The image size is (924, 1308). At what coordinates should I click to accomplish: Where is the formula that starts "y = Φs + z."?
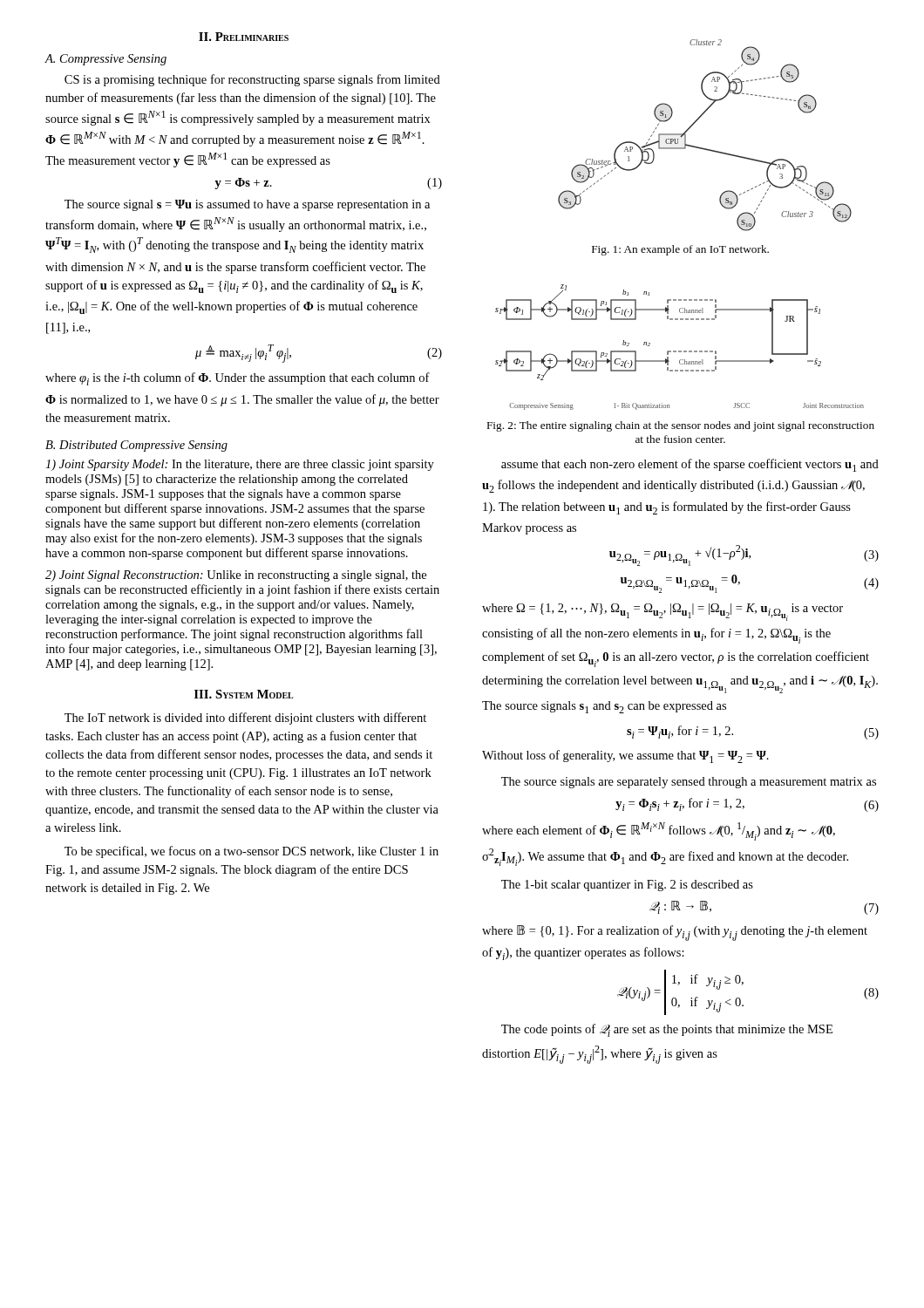(243, 184)
